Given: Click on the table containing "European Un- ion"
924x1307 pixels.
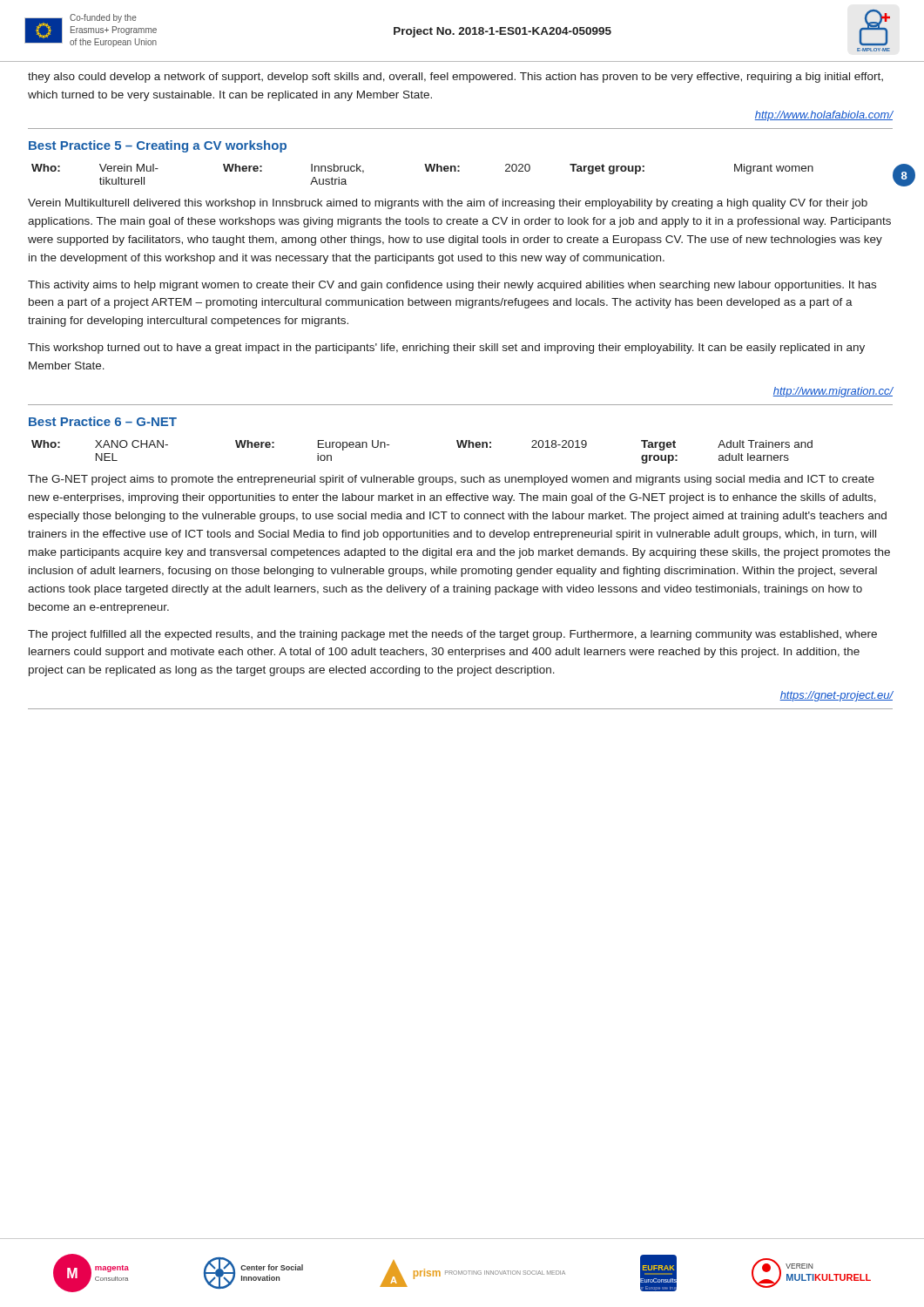Looking at the screenshot, I should tap(460, 451).
